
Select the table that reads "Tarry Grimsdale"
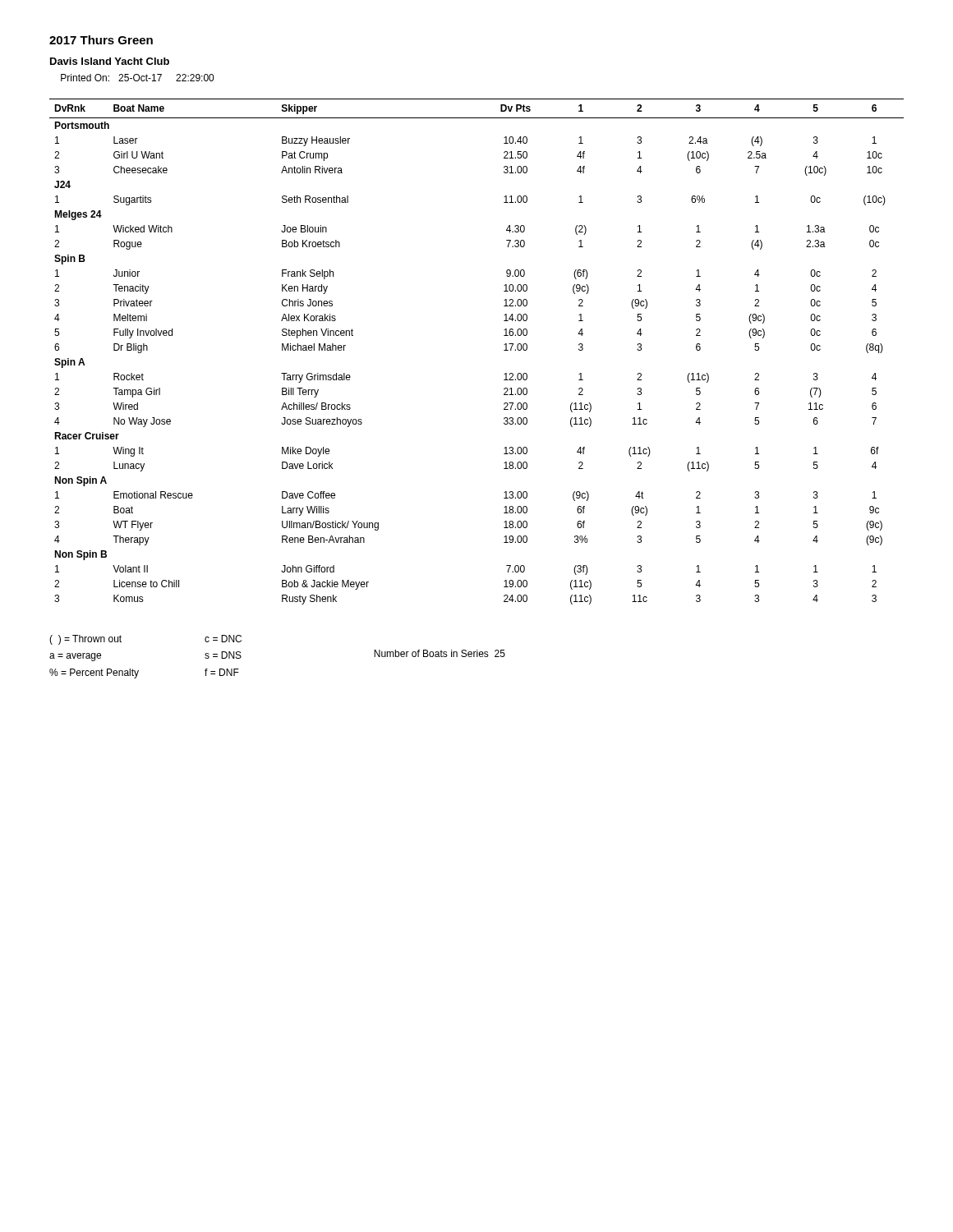[x=476, y=352]
